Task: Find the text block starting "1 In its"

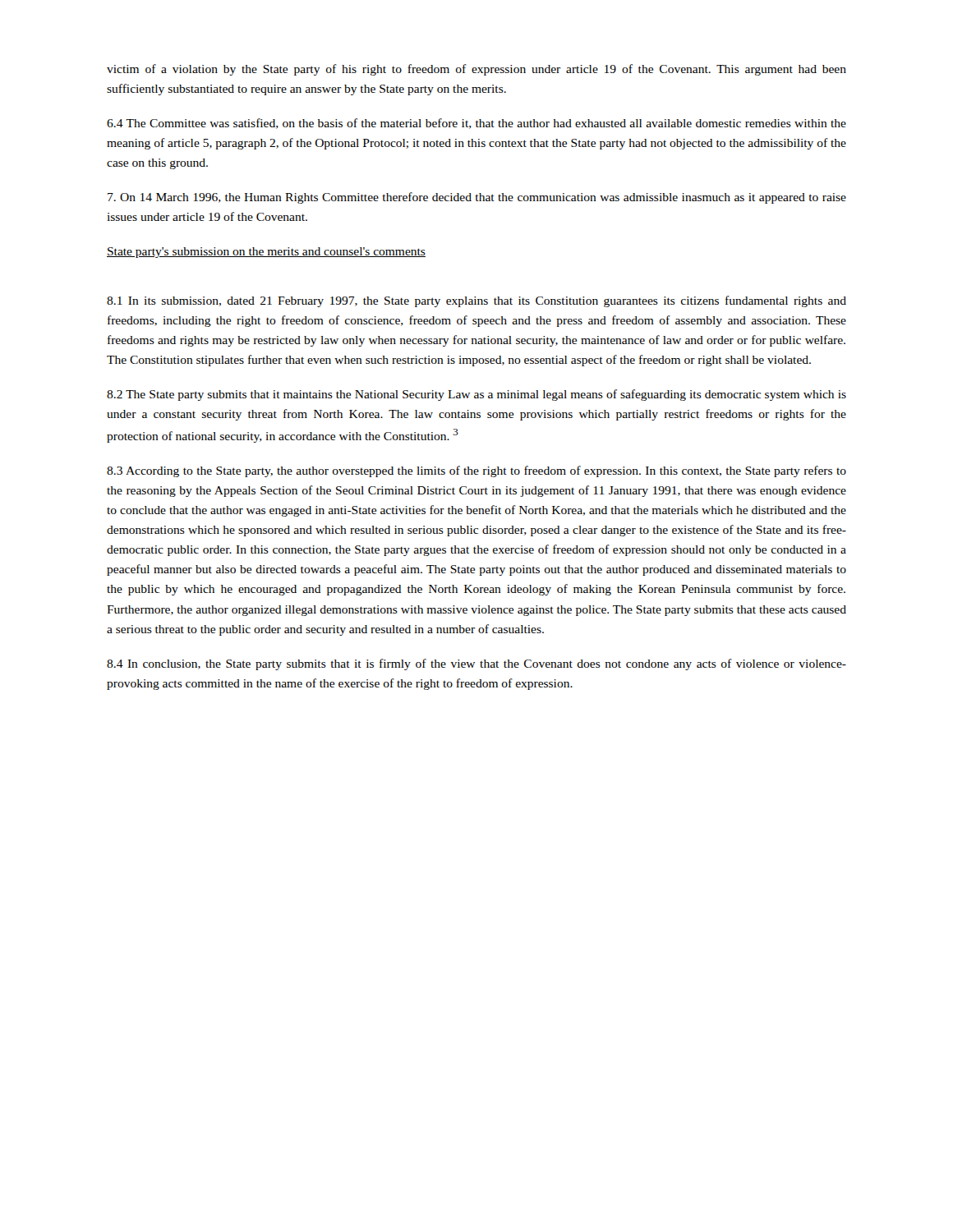Action: tap(476, 330)
